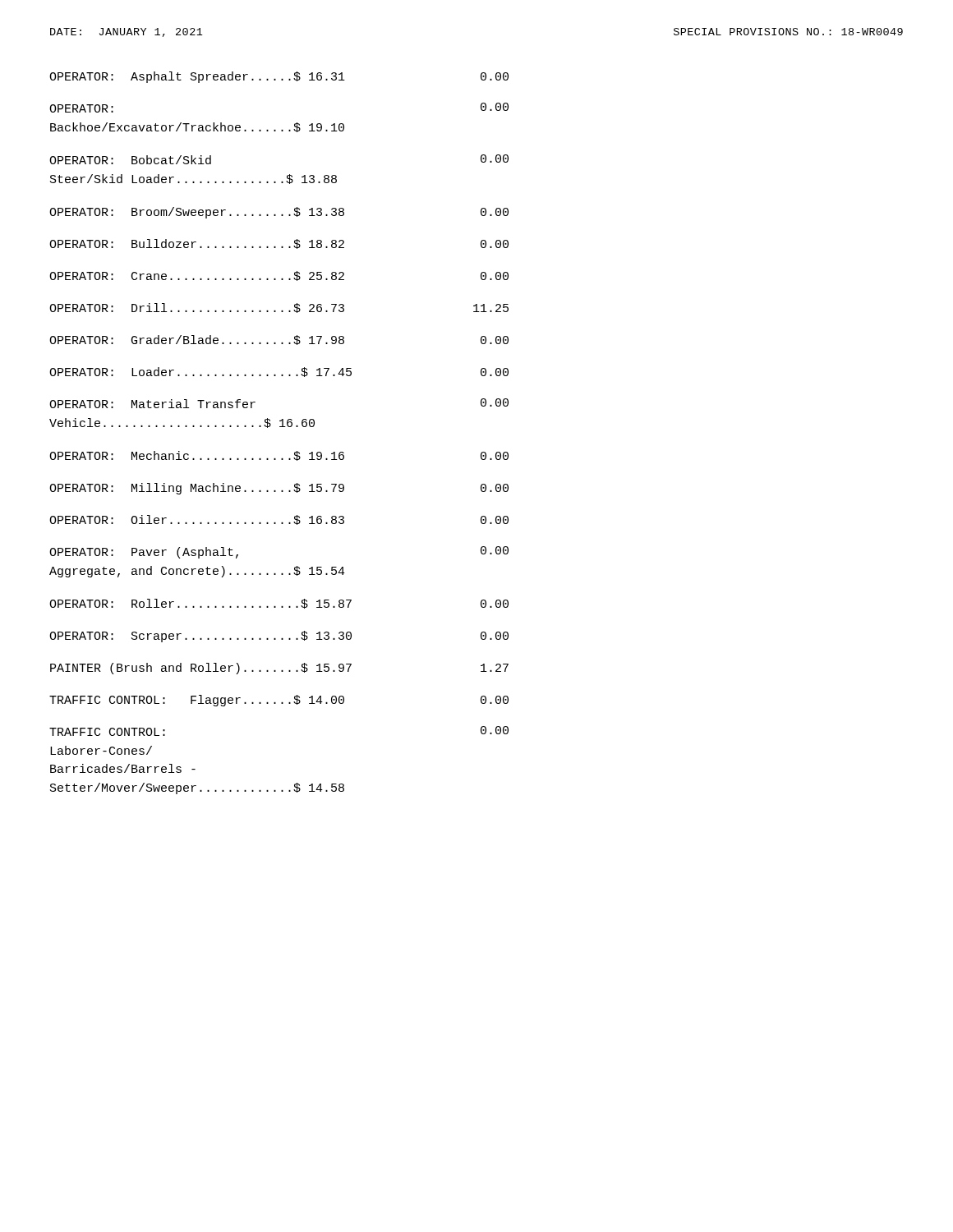Screen dimensions: 1232x953
Task: Locate the text block starting "OPERATOR: Scraper................$ 13.30 0.00"
Action: [x=279, y=637]
